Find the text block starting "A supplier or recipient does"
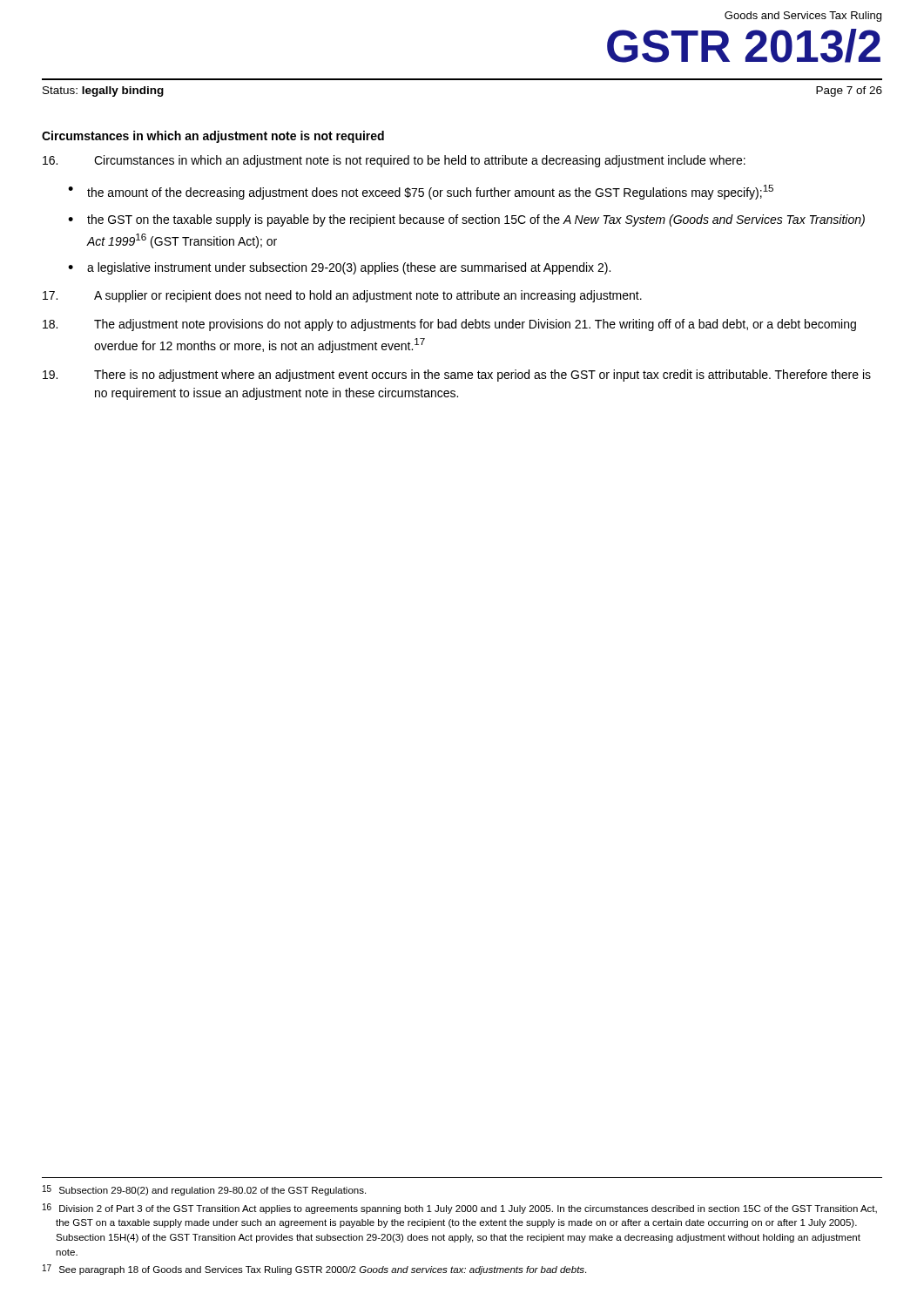The width and height of the screenshot is (924, 1307). (462, 296)
